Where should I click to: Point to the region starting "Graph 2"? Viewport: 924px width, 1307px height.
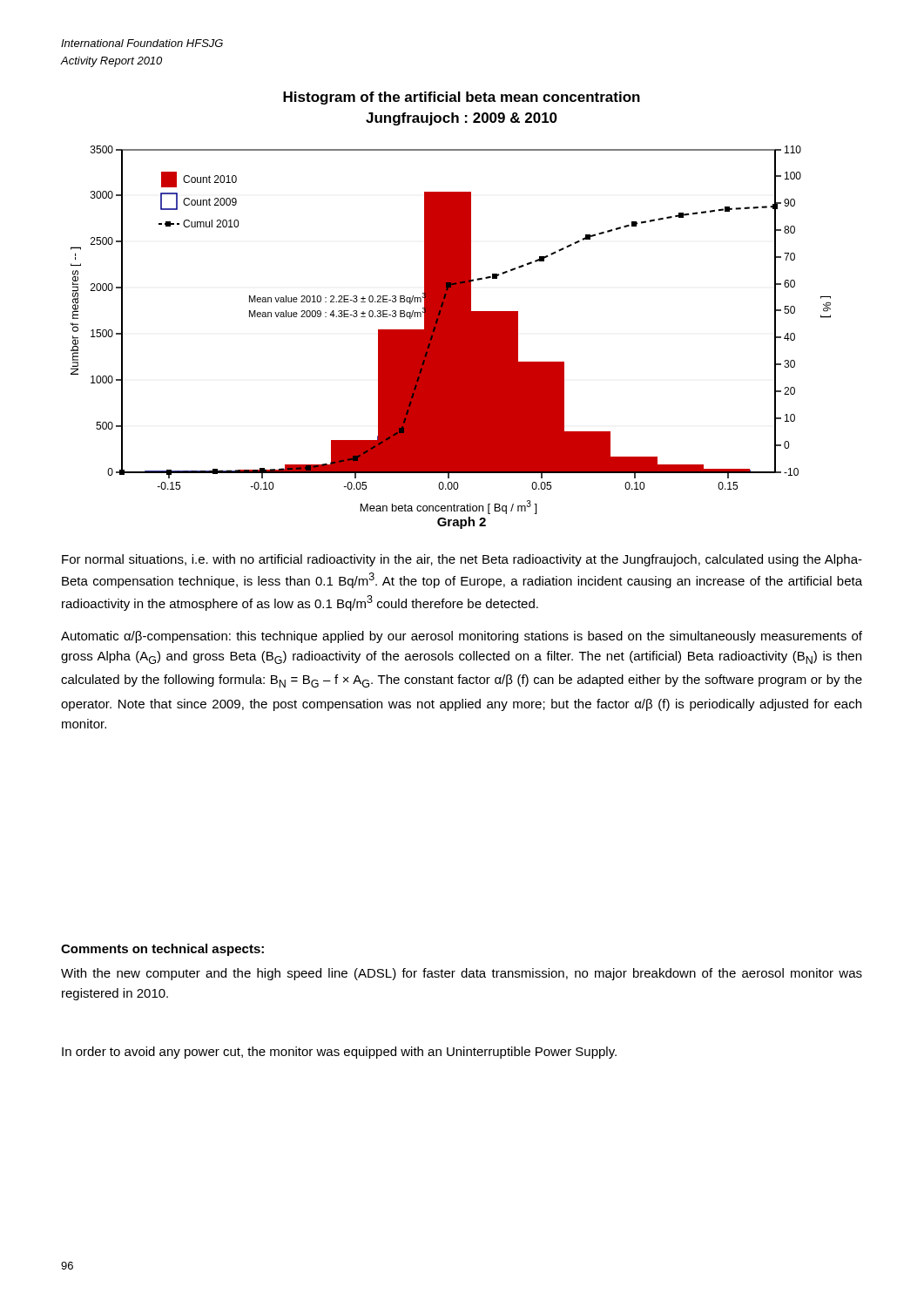click(462, 521)
